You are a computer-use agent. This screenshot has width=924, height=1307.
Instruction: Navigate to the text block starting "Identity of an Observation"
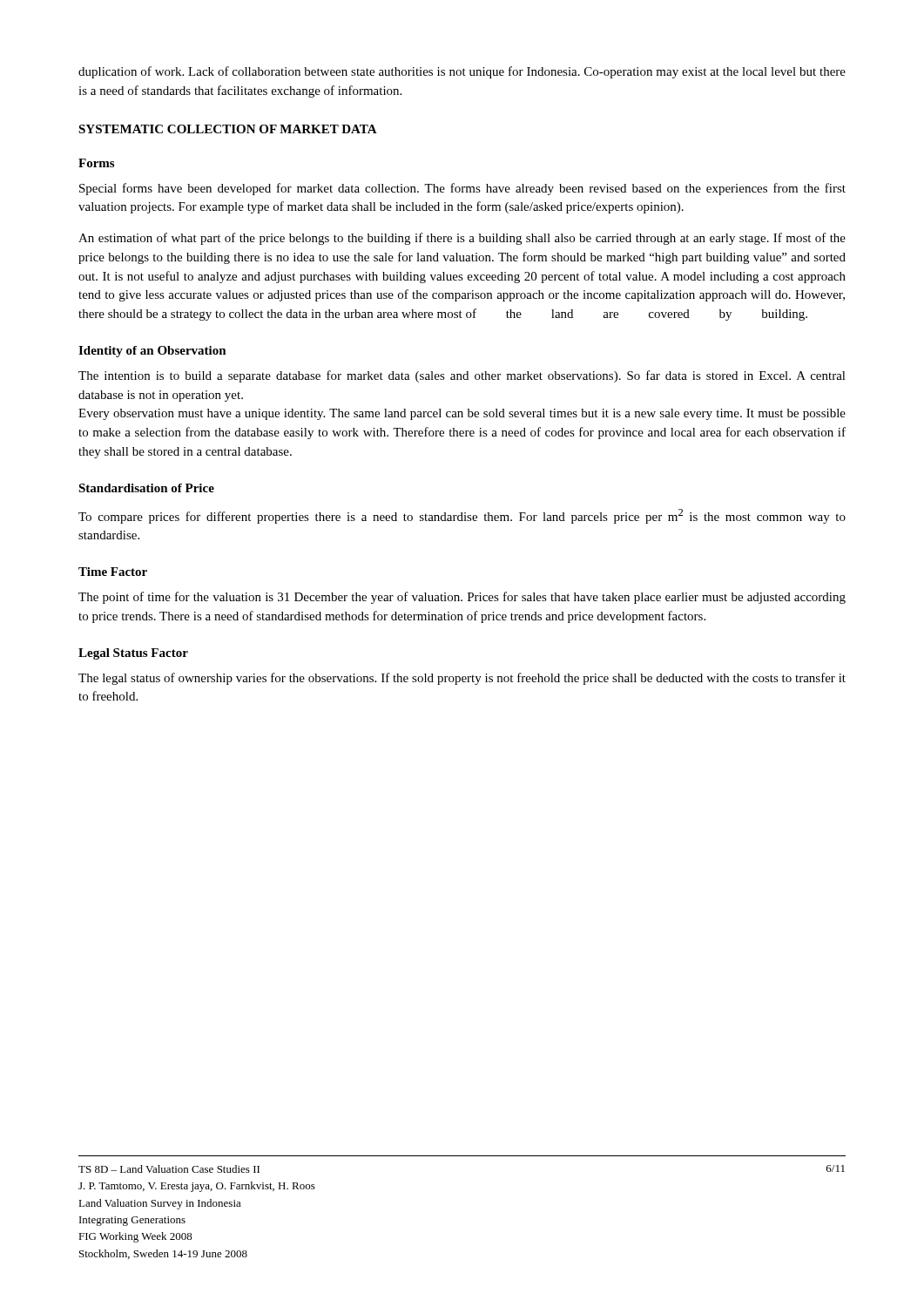click(x=152, y=350)
